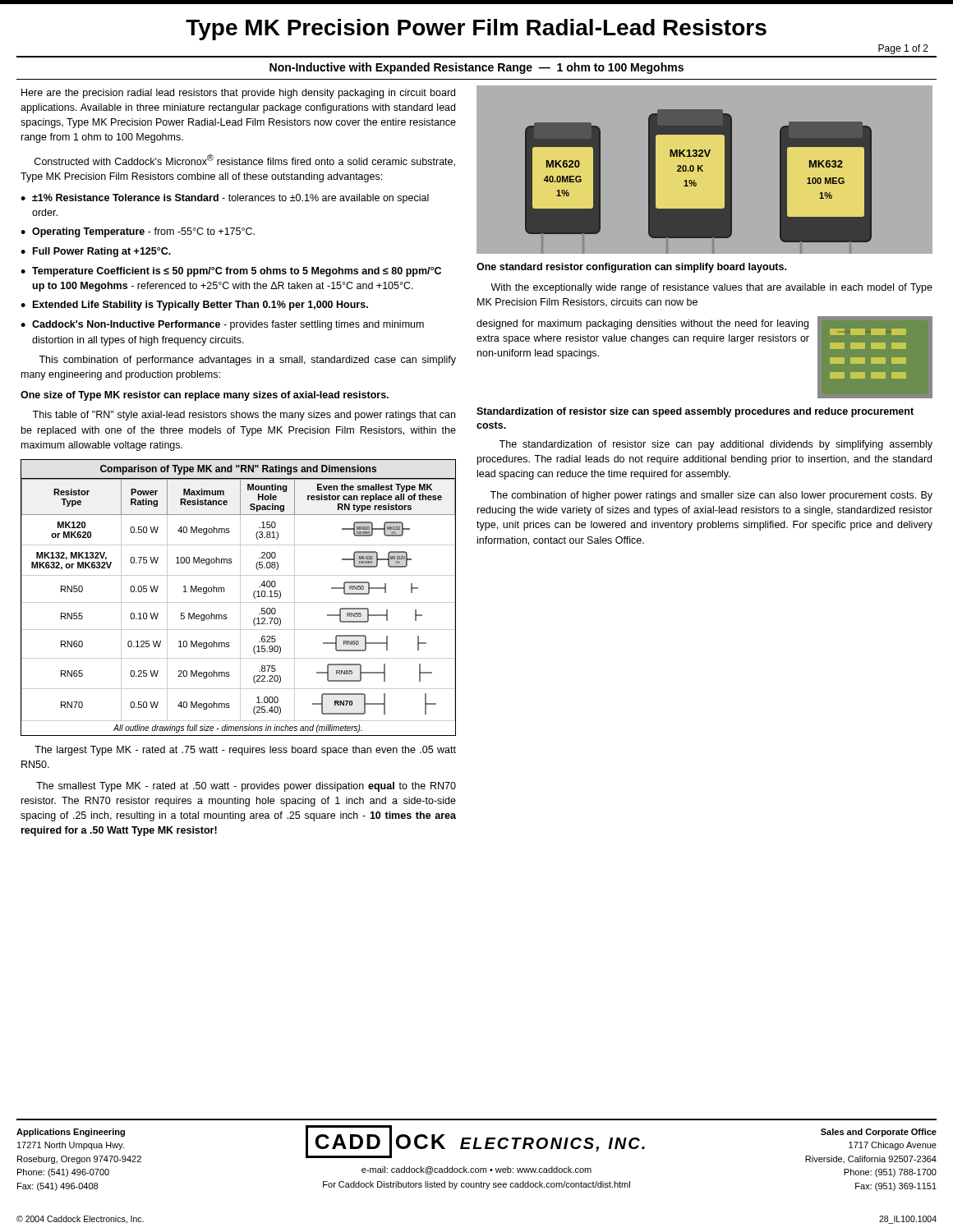Select the text block starting "Standardization of resistor"
Viewport: 953px width, 1232px height.
click(695, 419)
